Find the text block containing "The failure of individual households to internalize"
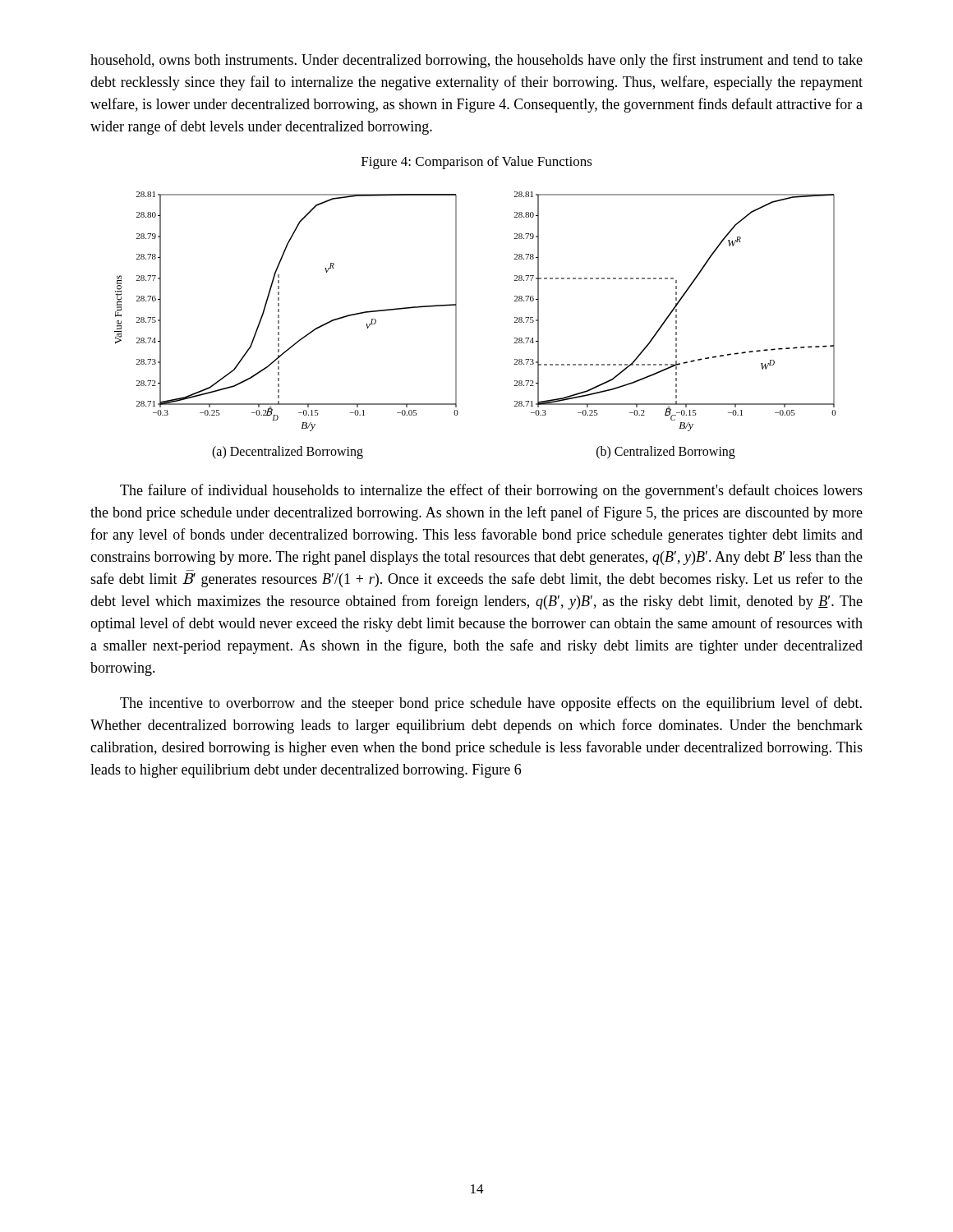This screenshot has height=1232, width=953. (x=476, y=579)
